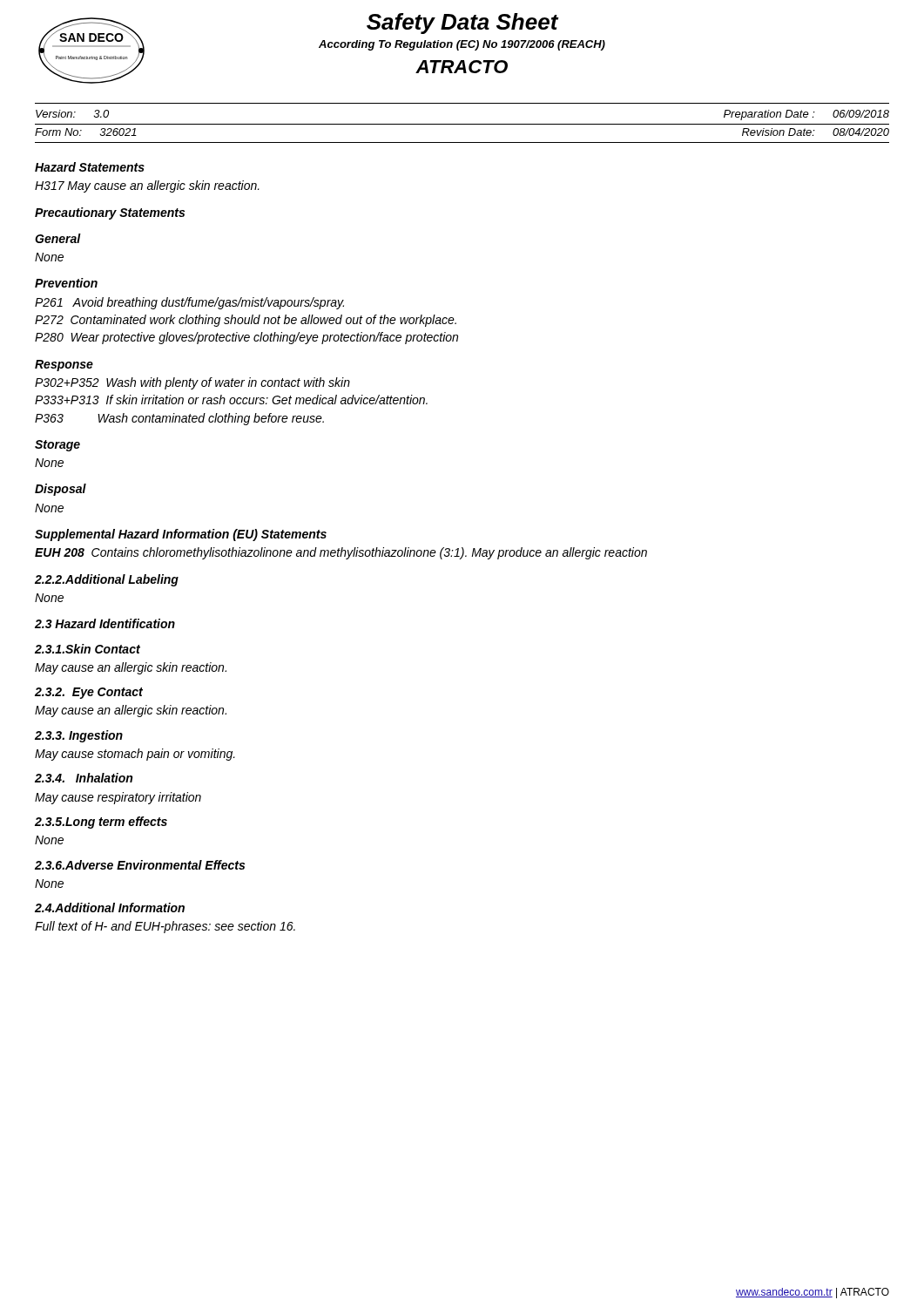The width and height of the screenshot is (924, 1307).
Task: Click on the block starting "P363 Wash contaminated clothing before reuse."
Action: coord(180,418)
